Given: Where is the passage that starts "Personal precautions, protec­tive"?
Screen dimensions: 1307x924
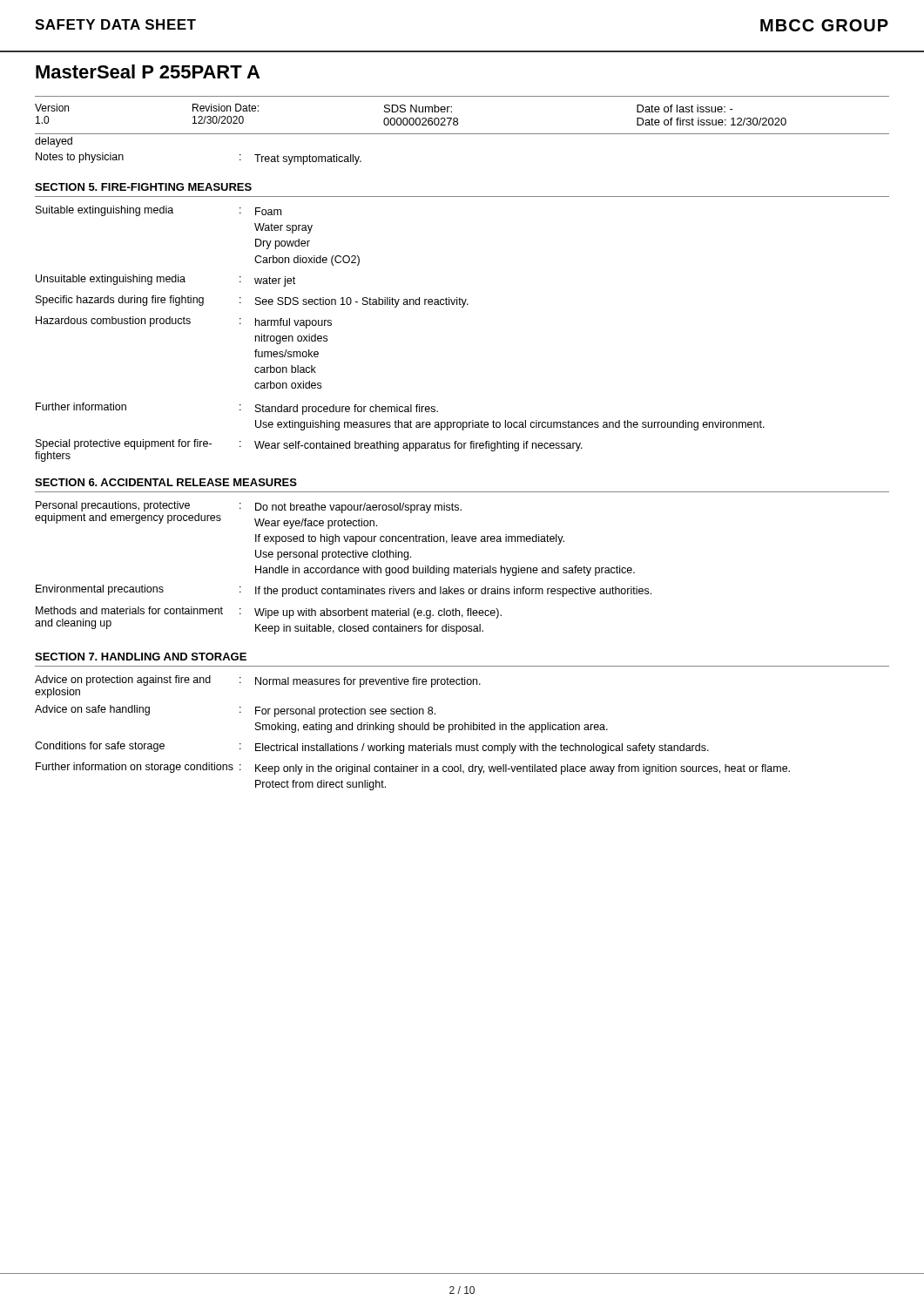Looking at the screenshot, I should click(462, 567).
